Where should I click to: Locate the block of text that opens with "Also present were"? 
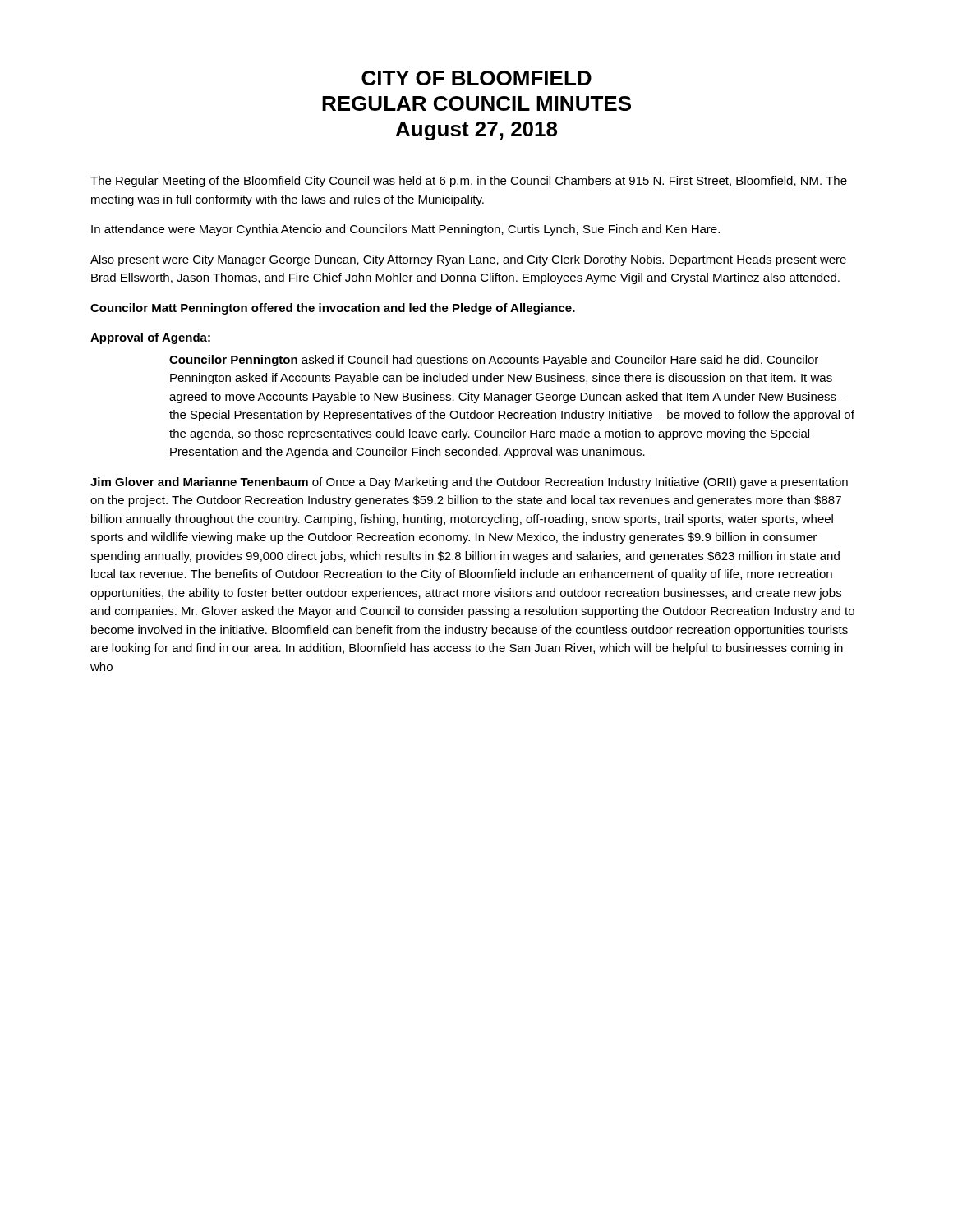[476, 269]
